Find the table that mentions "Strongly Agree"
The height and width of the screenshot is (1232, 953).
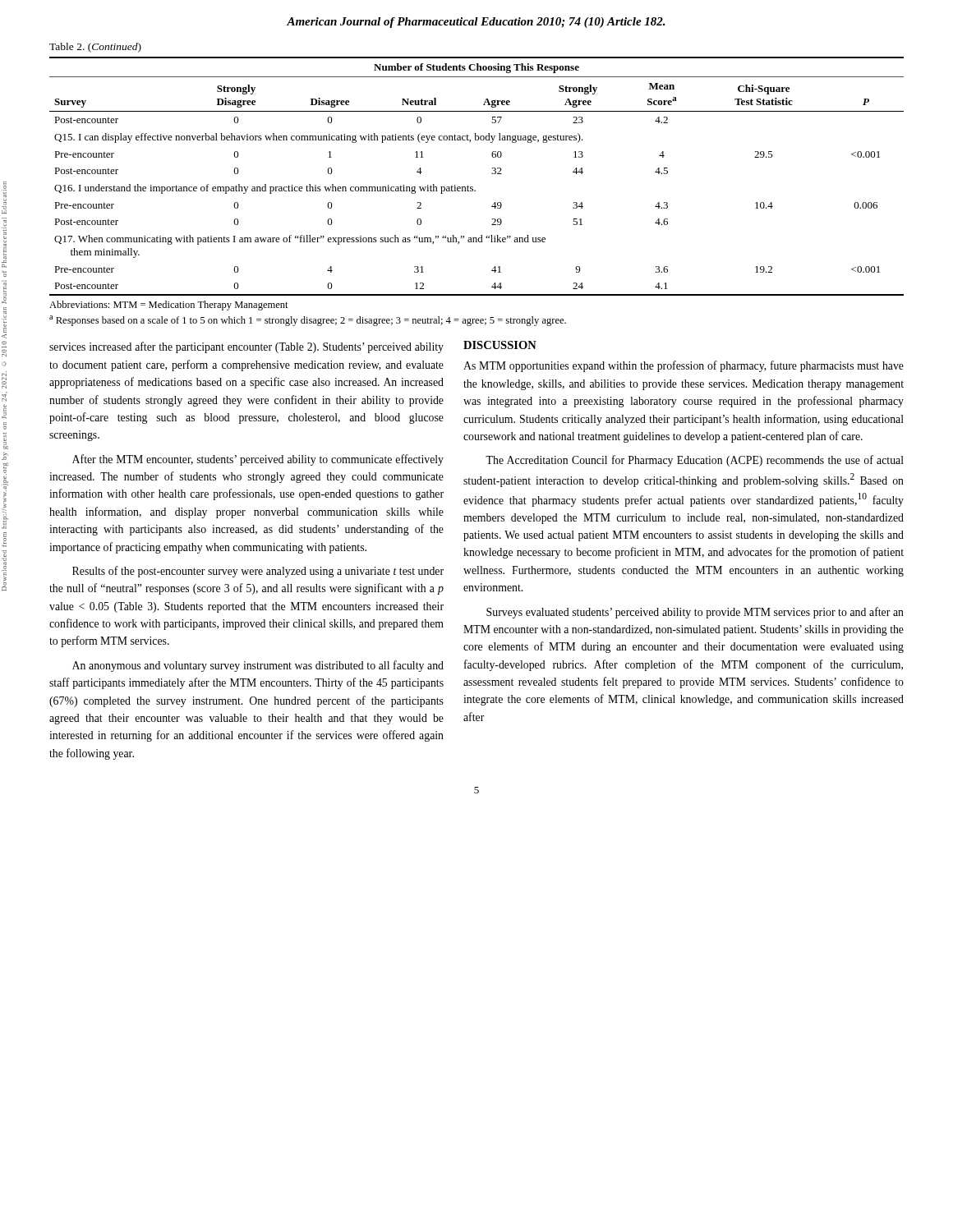click(476, 176)
